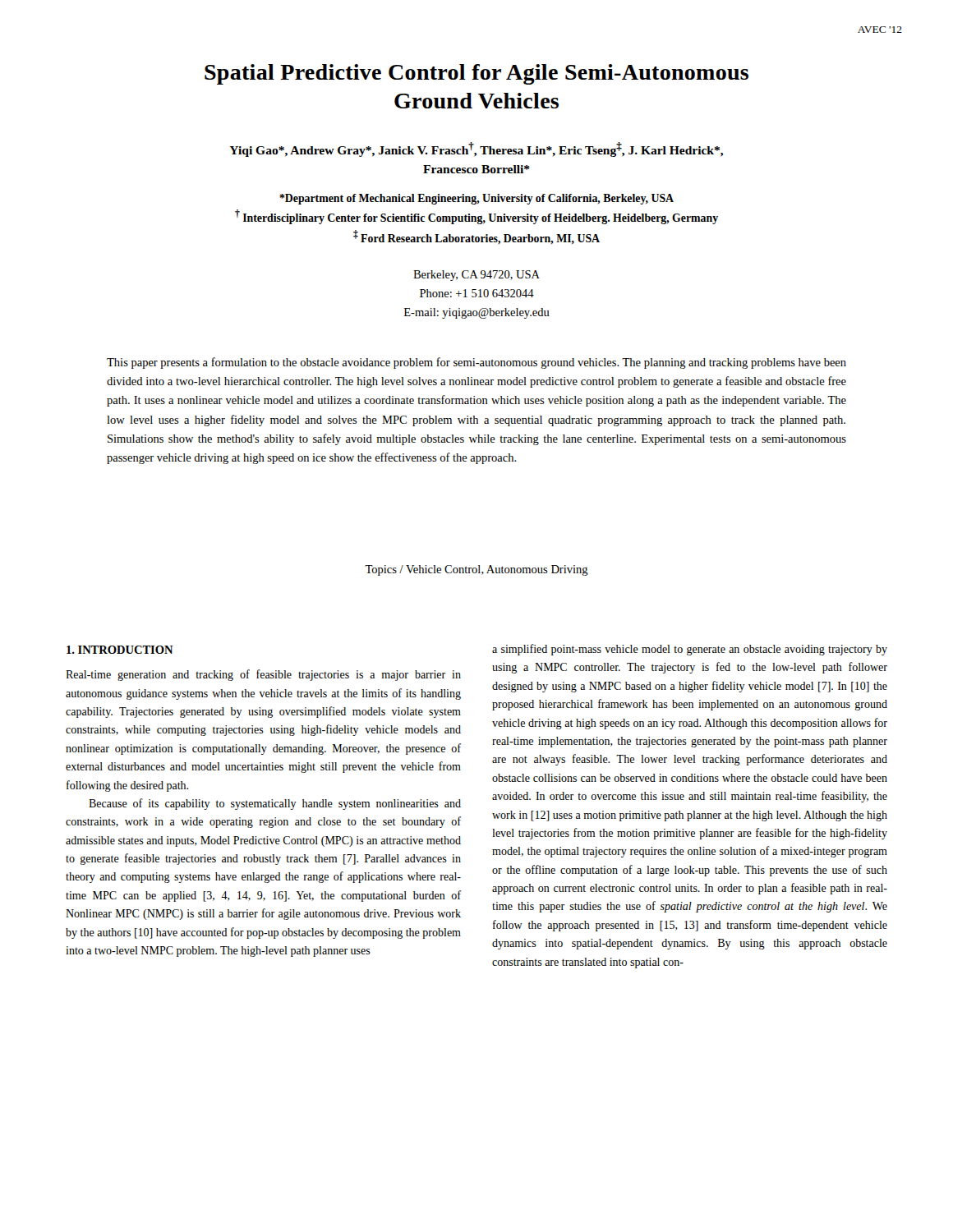Locate the text block starting "1. INTRODUCTION"

(x=119, y=650)
